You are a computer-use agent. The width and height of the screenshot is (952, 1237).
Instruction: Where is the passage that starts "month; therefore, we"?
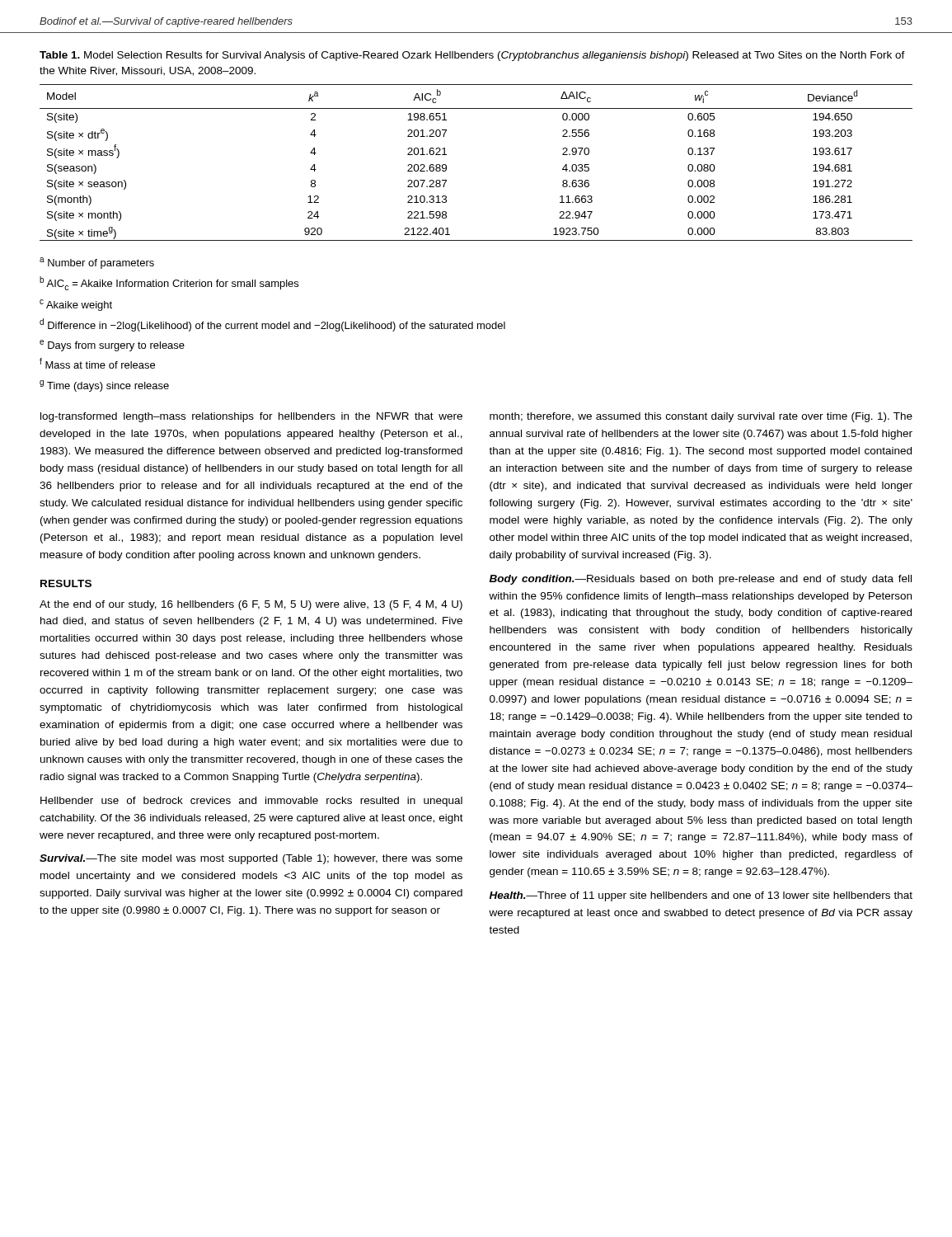coord(701,674)
